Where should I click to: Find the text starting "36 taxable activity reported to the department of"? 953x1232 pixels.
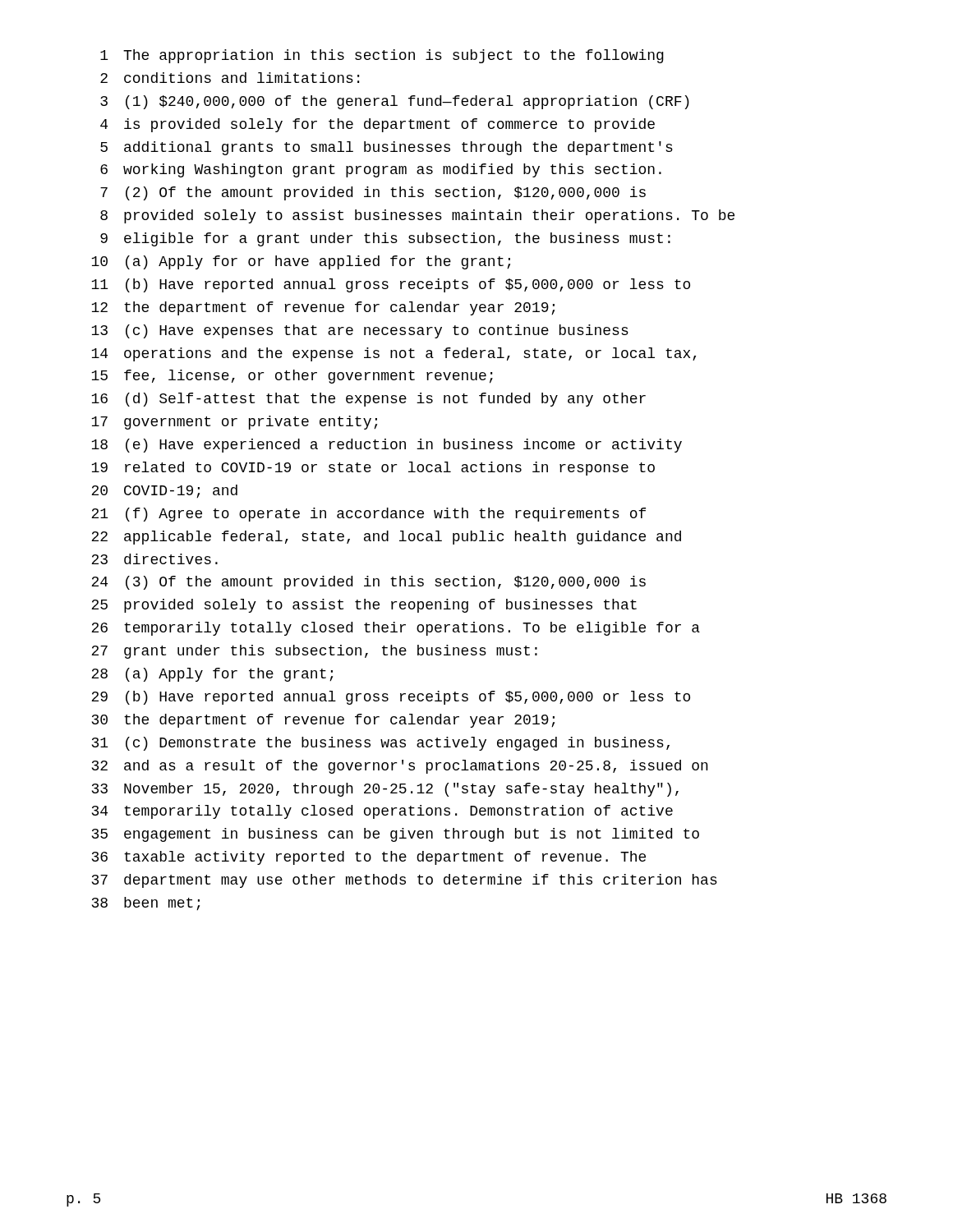click(476, 858)
